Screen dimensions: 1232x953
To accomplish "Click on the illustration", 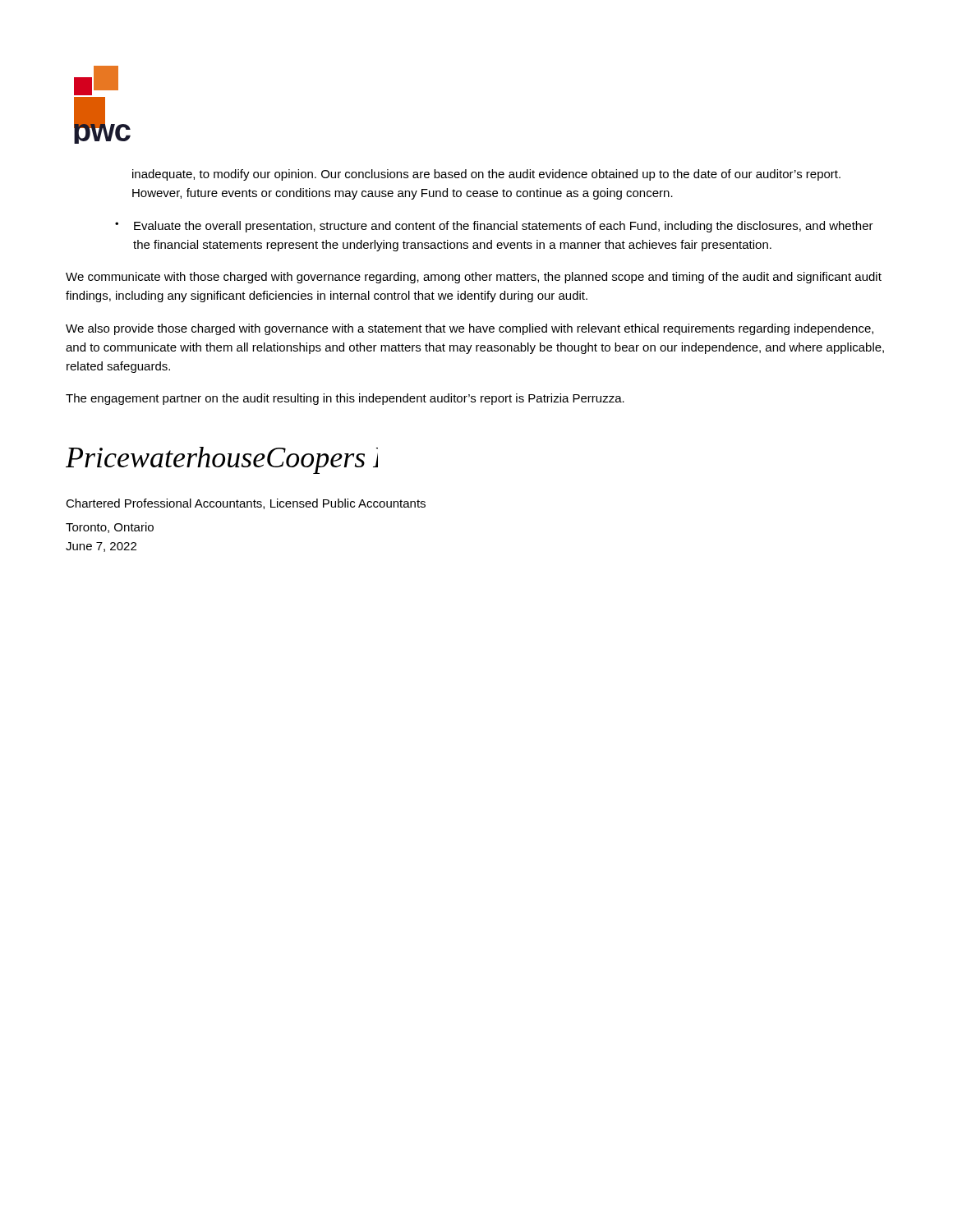I will [476, 453].
